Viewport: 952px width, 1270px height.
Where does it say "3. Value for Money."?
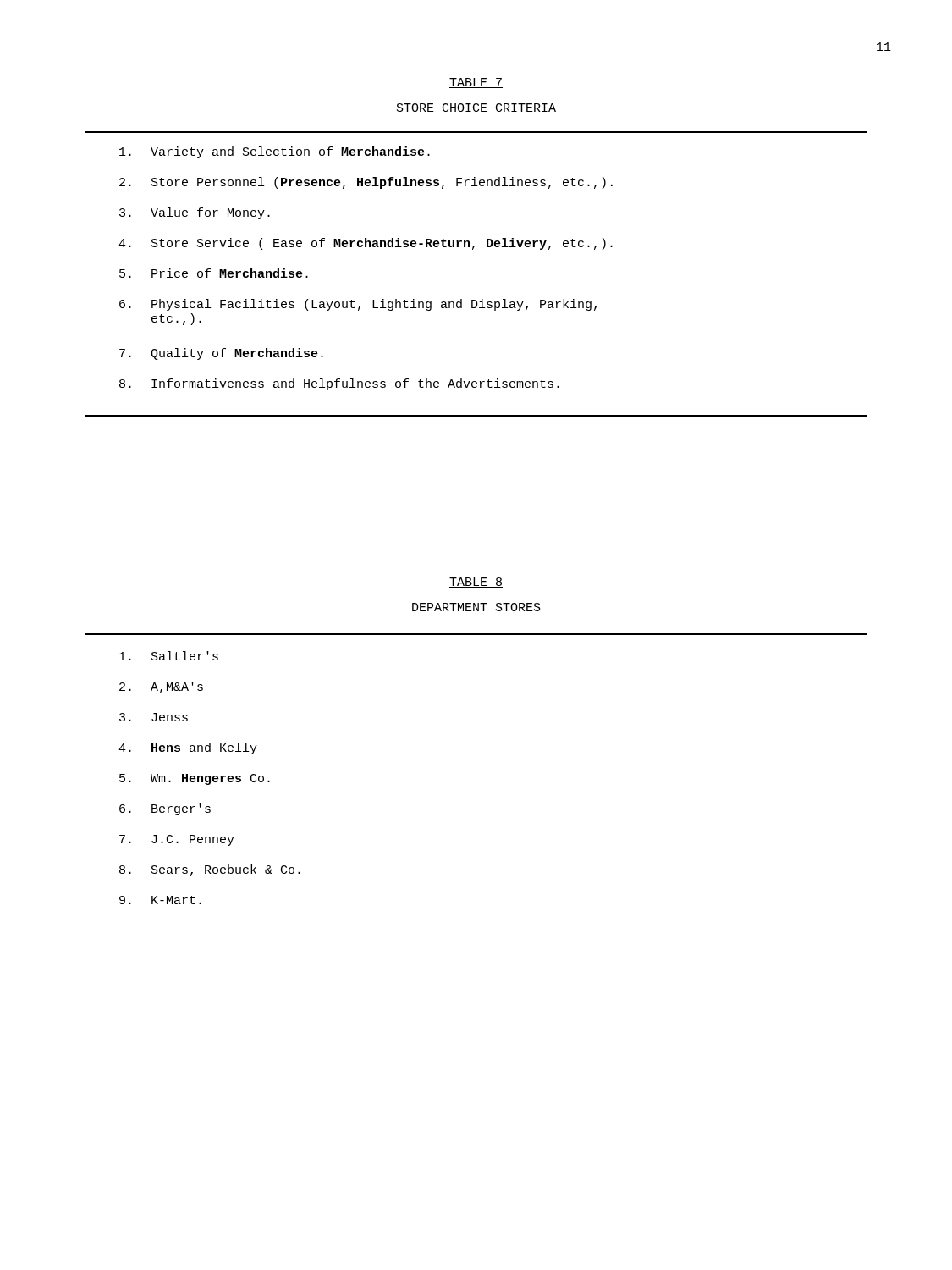(x=195, y=214)
